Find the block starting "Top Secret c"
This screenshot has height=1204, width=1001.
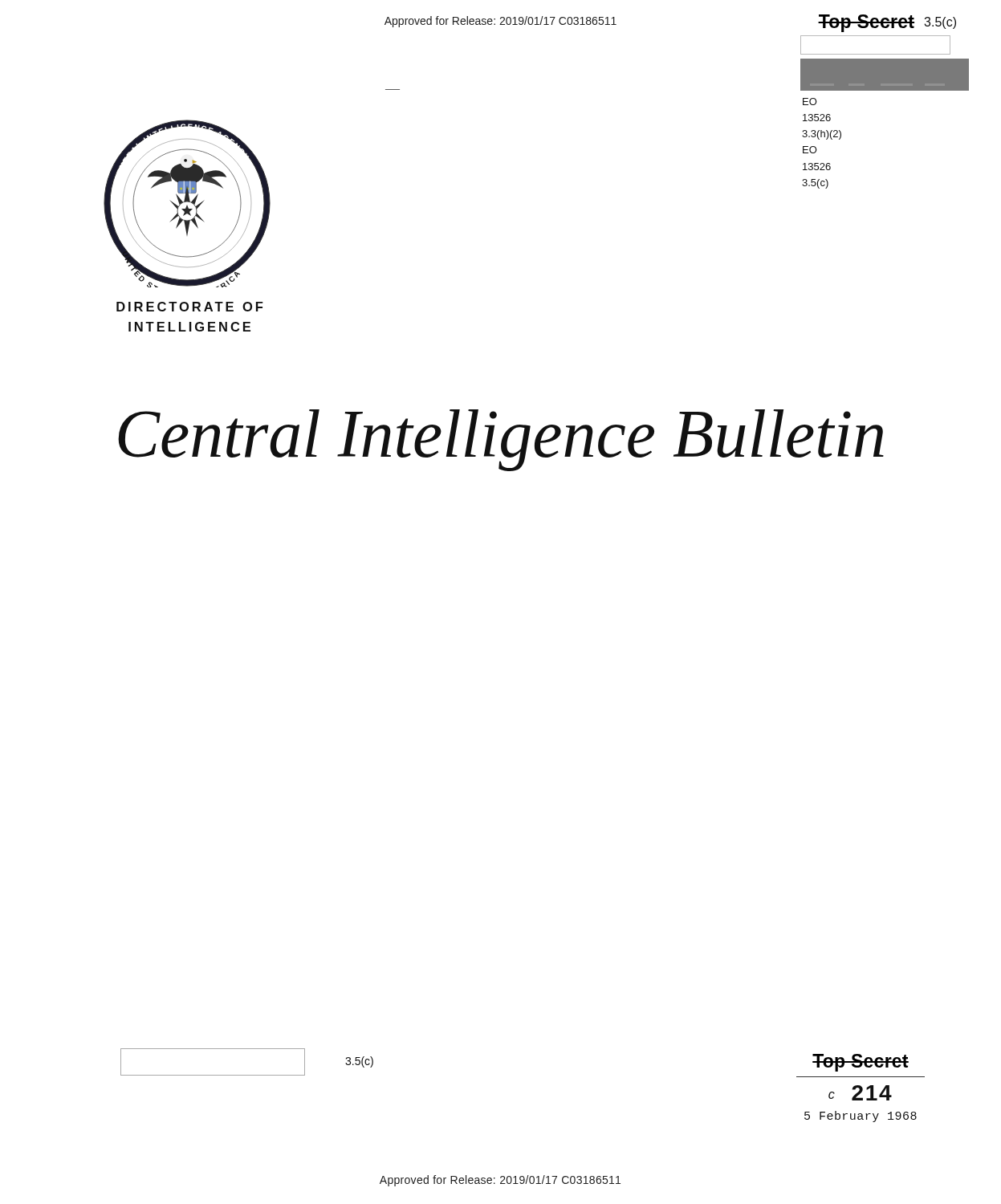point(861,1087)
